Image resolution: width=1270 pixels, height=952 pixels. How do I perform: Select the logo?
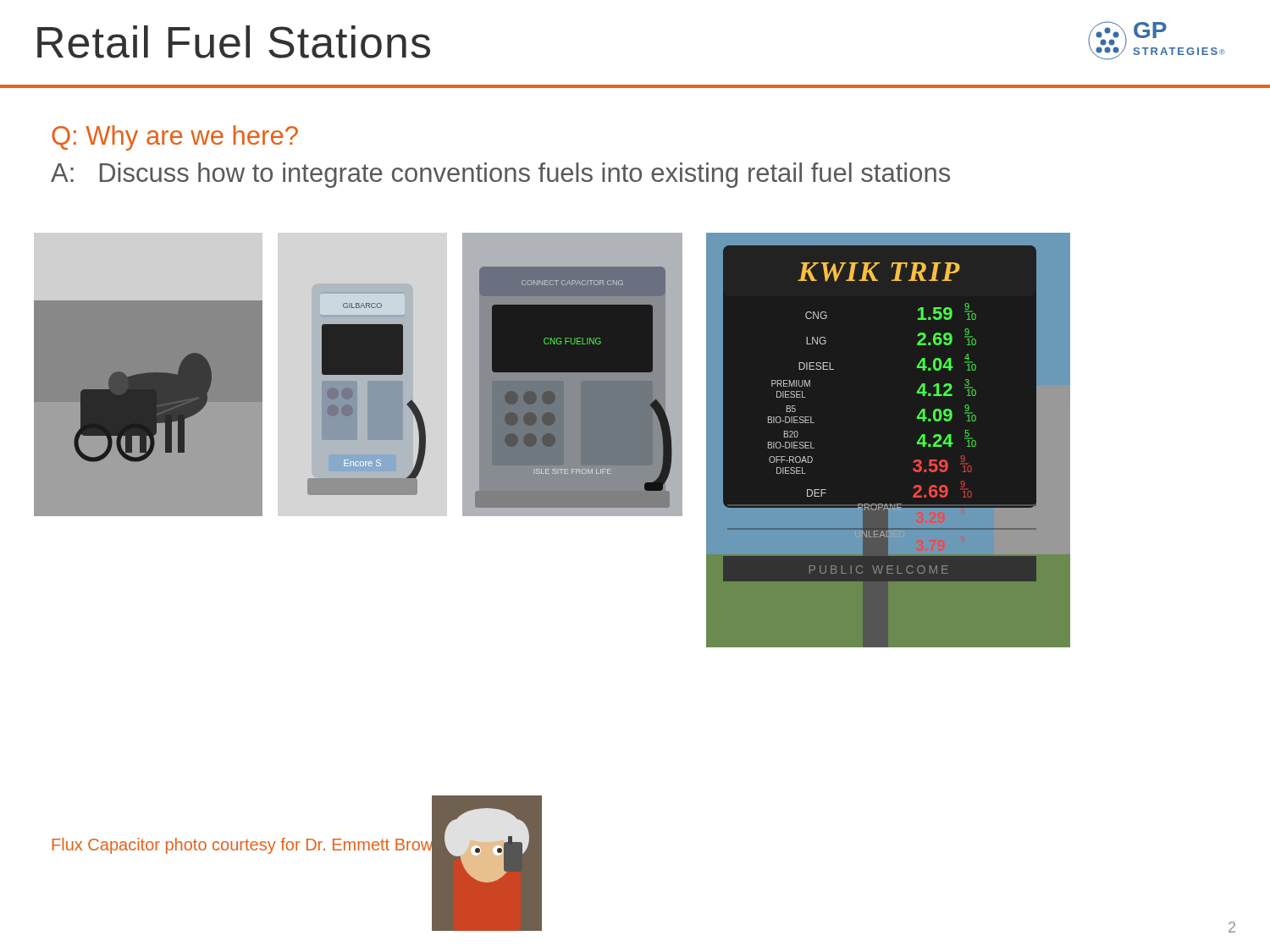[1160, 42]
